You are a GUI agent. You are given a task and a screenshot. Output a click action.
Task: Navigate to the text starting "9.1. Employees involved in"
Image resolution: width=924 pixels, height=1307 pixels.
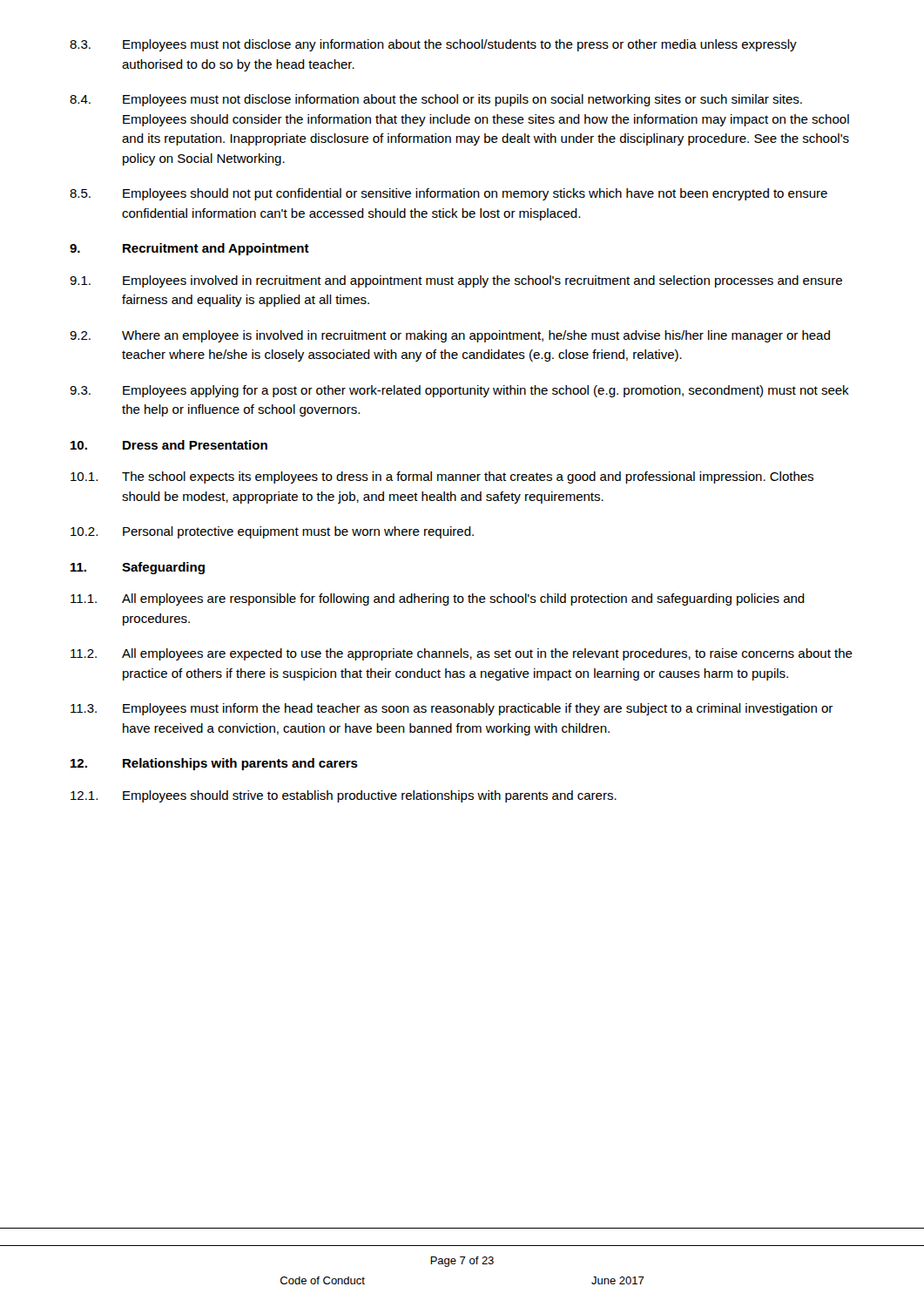tap(462, 290)
